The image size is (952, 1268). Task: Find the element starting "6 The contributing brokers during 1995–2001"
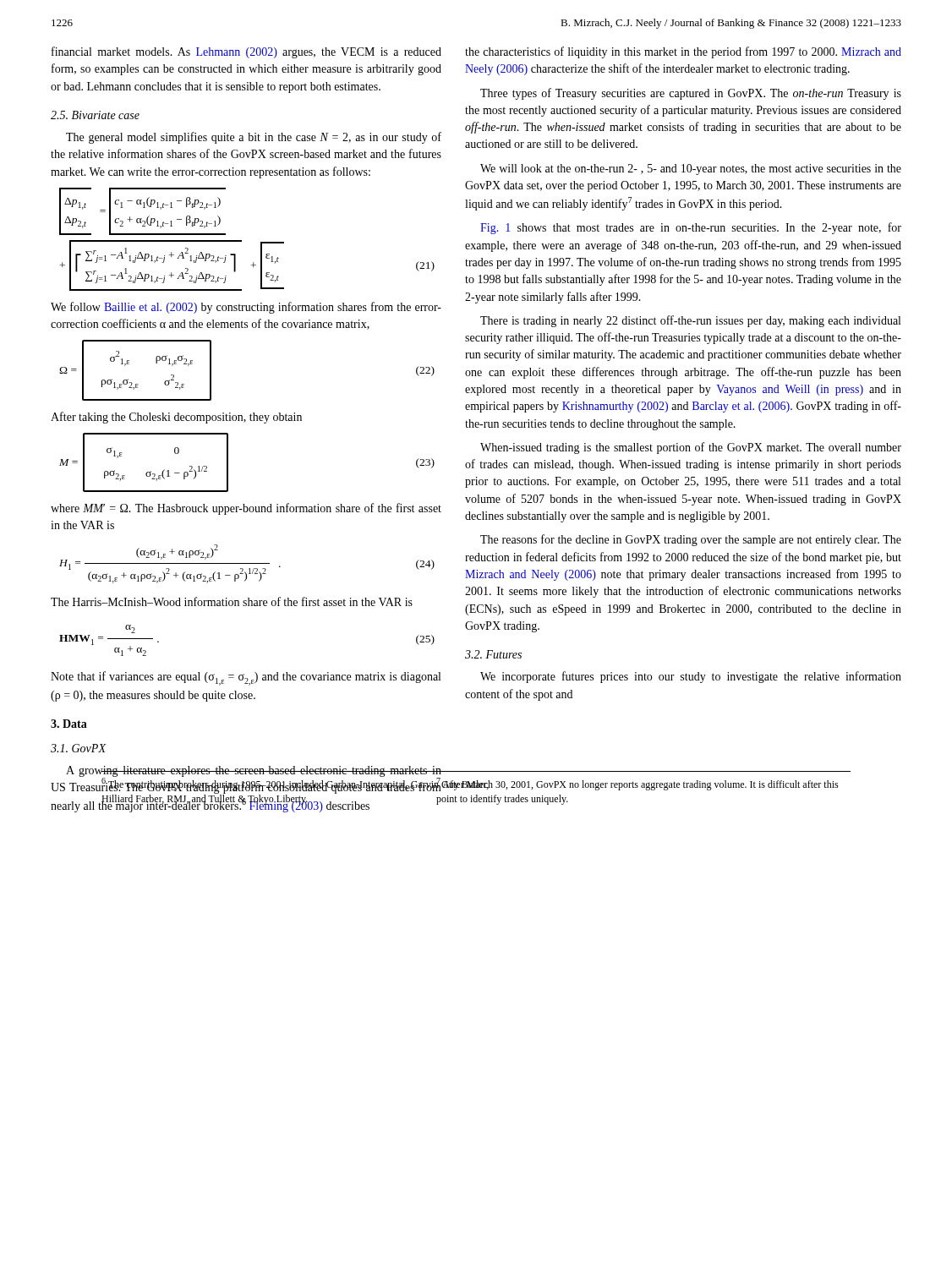point(295,790)
